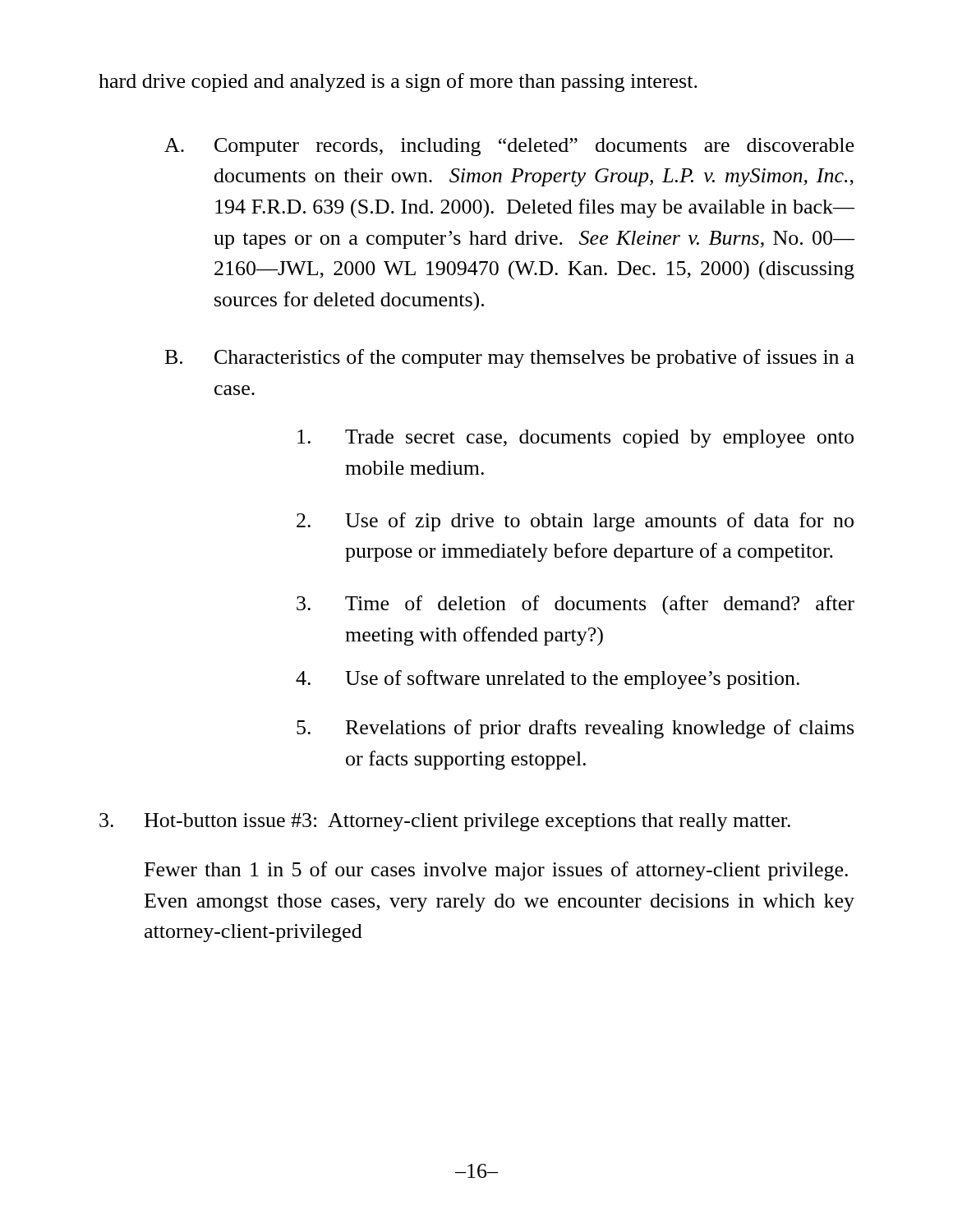Image resolution: width=953 pixels, height=1232 pixels.
Task: Locate the list item that reads "2. Use of zip drive to"
Action: (575, 536)
